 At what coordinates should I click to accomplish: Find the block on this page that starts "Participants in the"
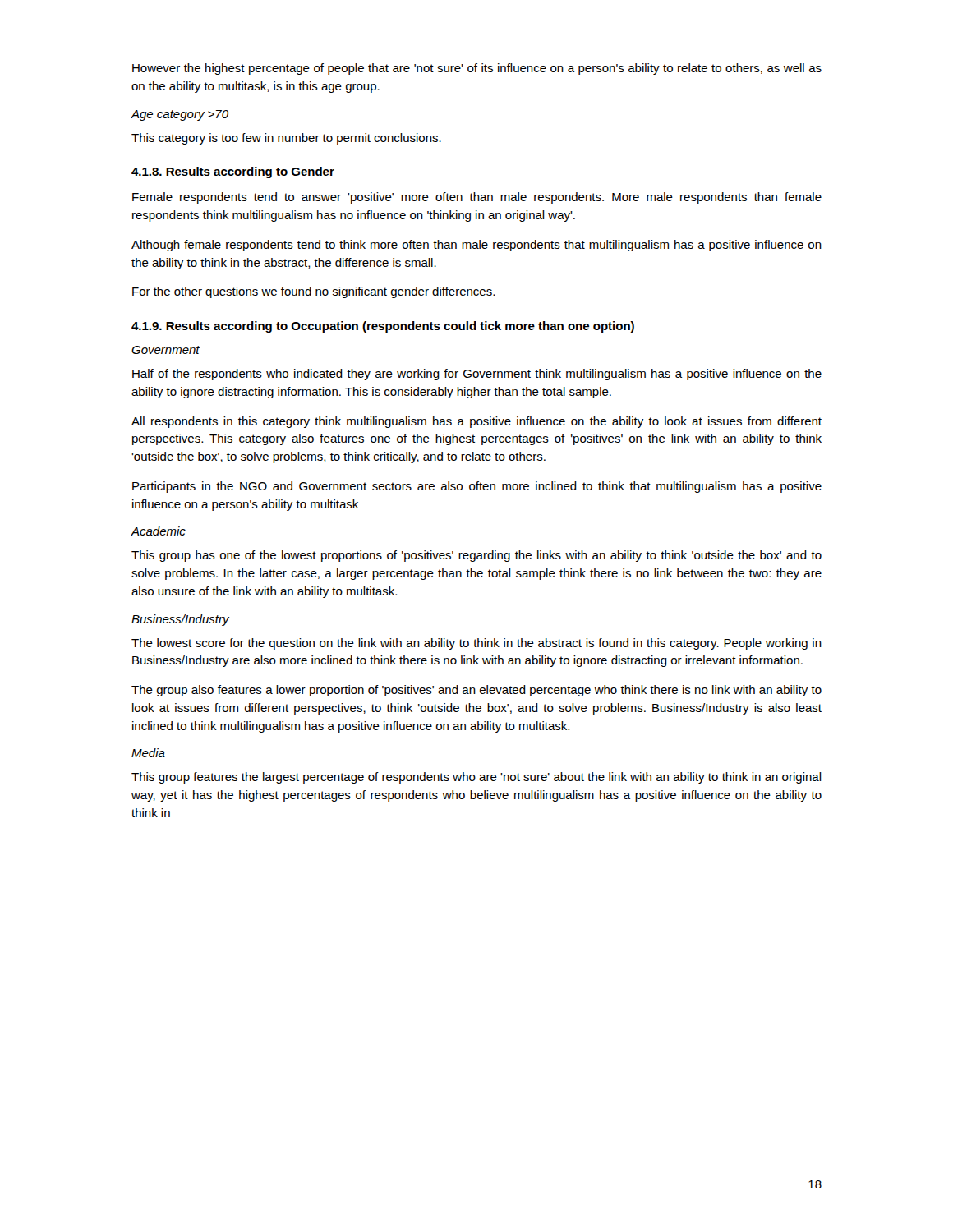(476, 495)
